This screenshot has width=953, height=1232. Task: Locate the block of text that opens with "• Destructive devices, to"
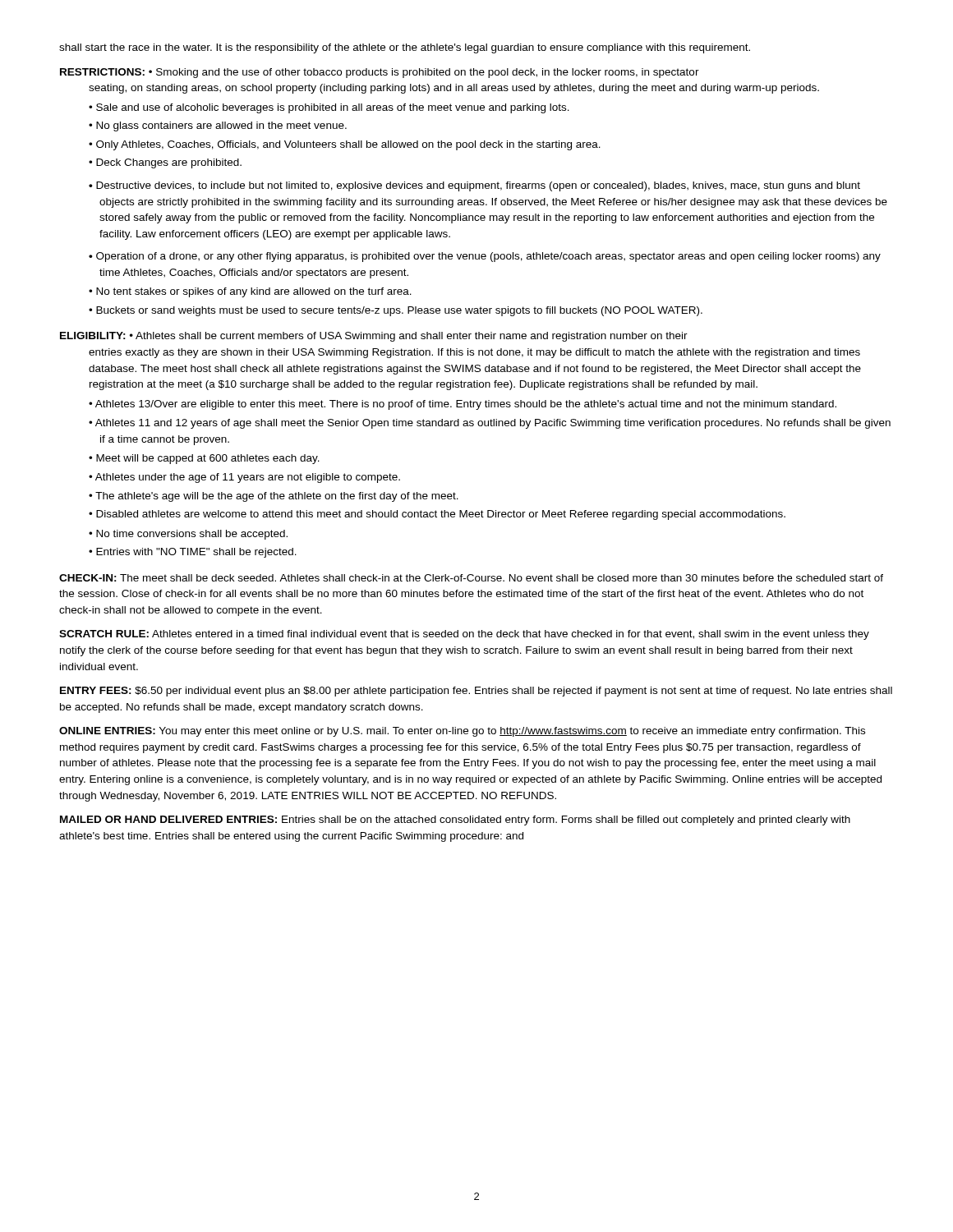[x=488, y=209]
